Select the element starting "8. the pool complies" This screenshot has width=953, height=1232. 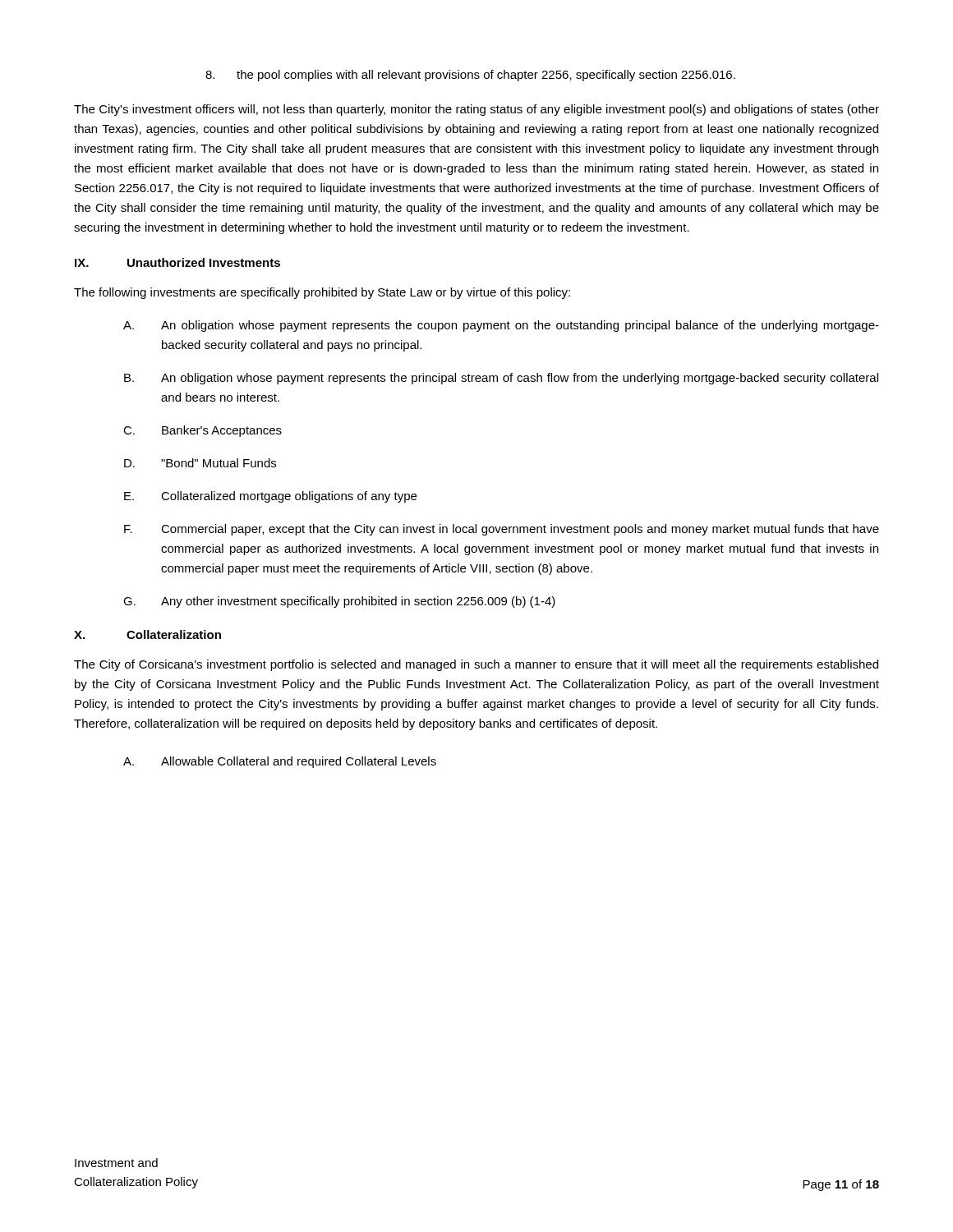[x=542, y=75]
